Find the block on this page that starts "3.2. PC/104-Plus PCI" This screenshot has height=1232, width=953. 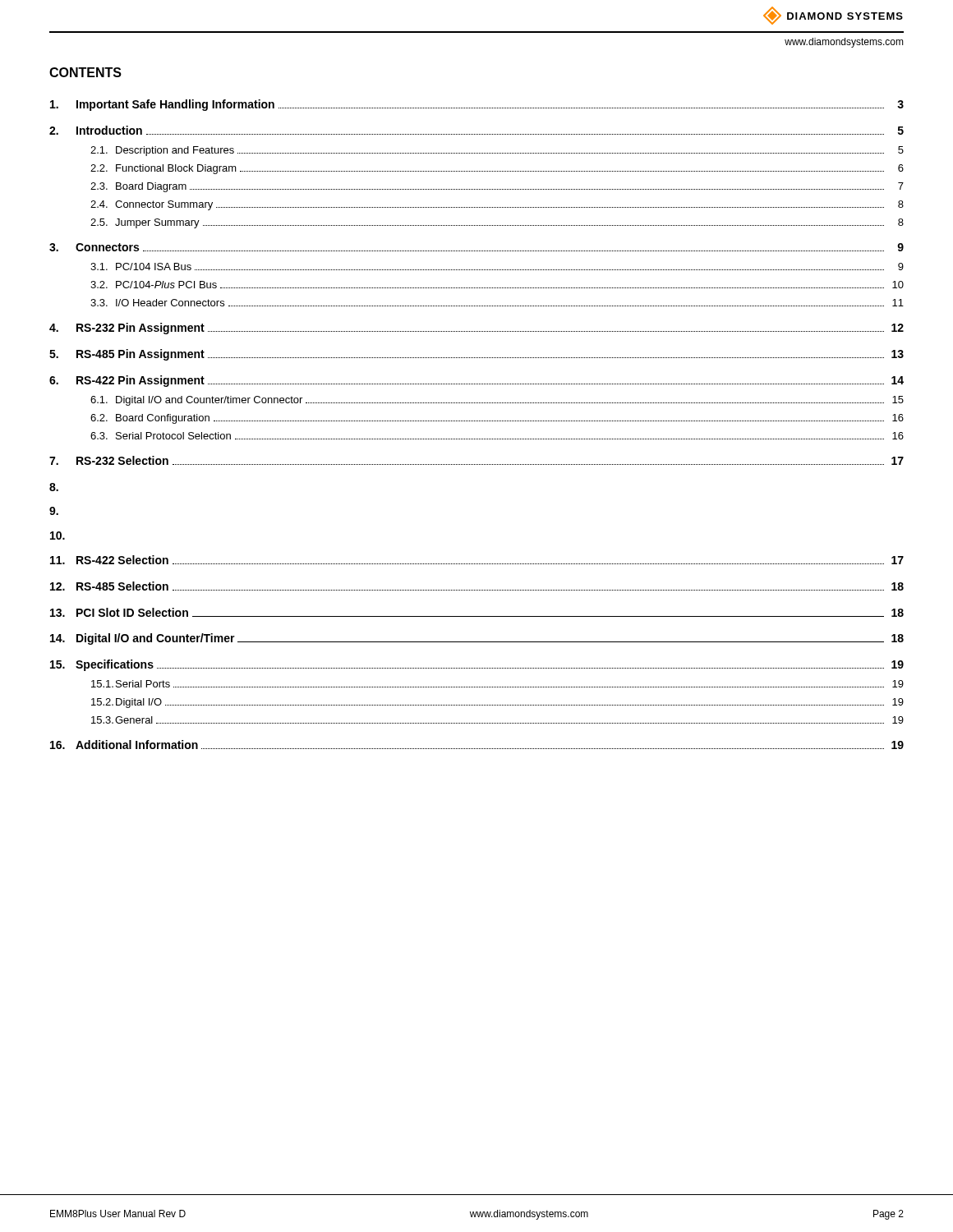click(x=497, y=285)
